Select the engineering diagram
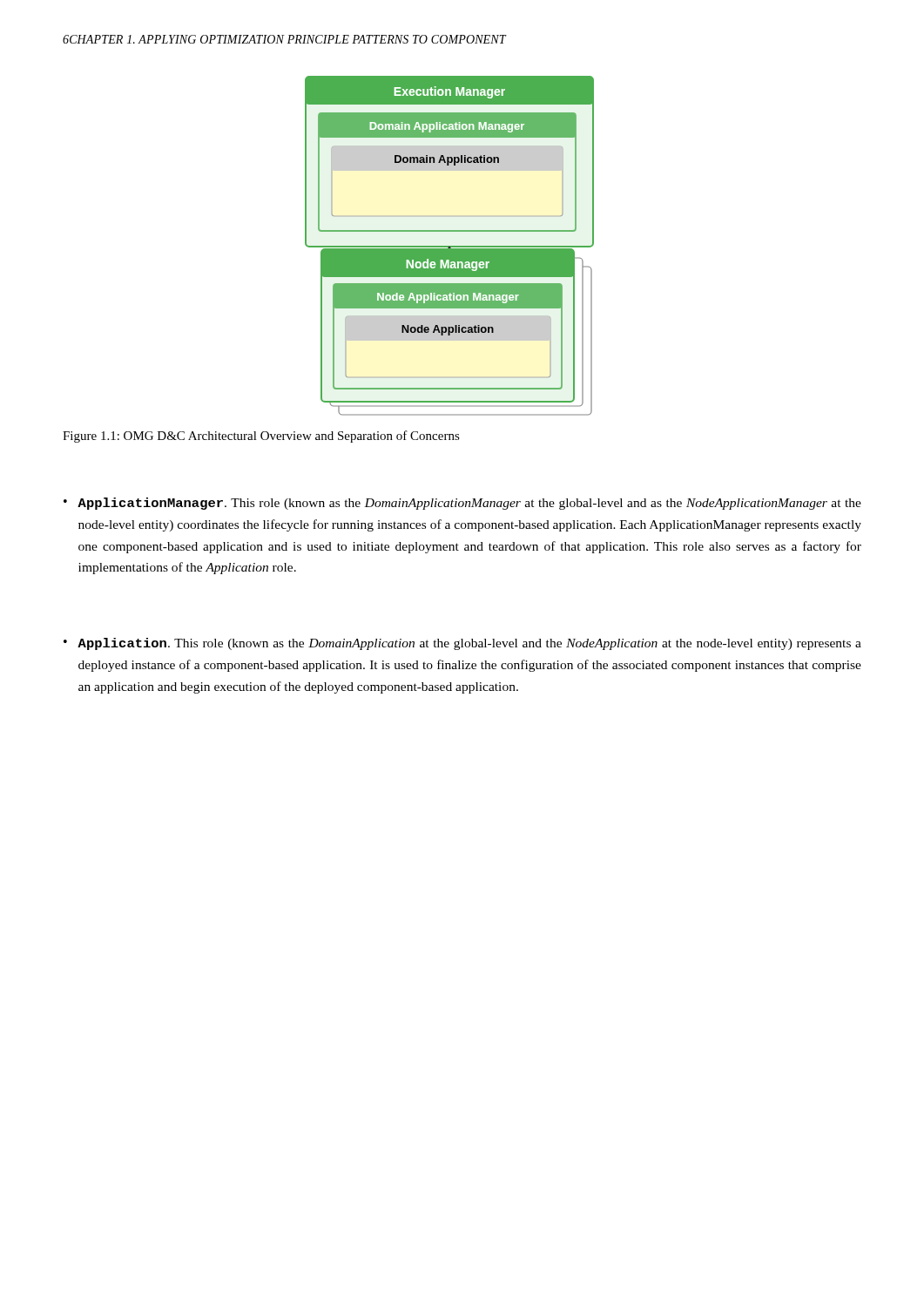The height and width of the screenshot is (1307, 924). pos(462,244)
